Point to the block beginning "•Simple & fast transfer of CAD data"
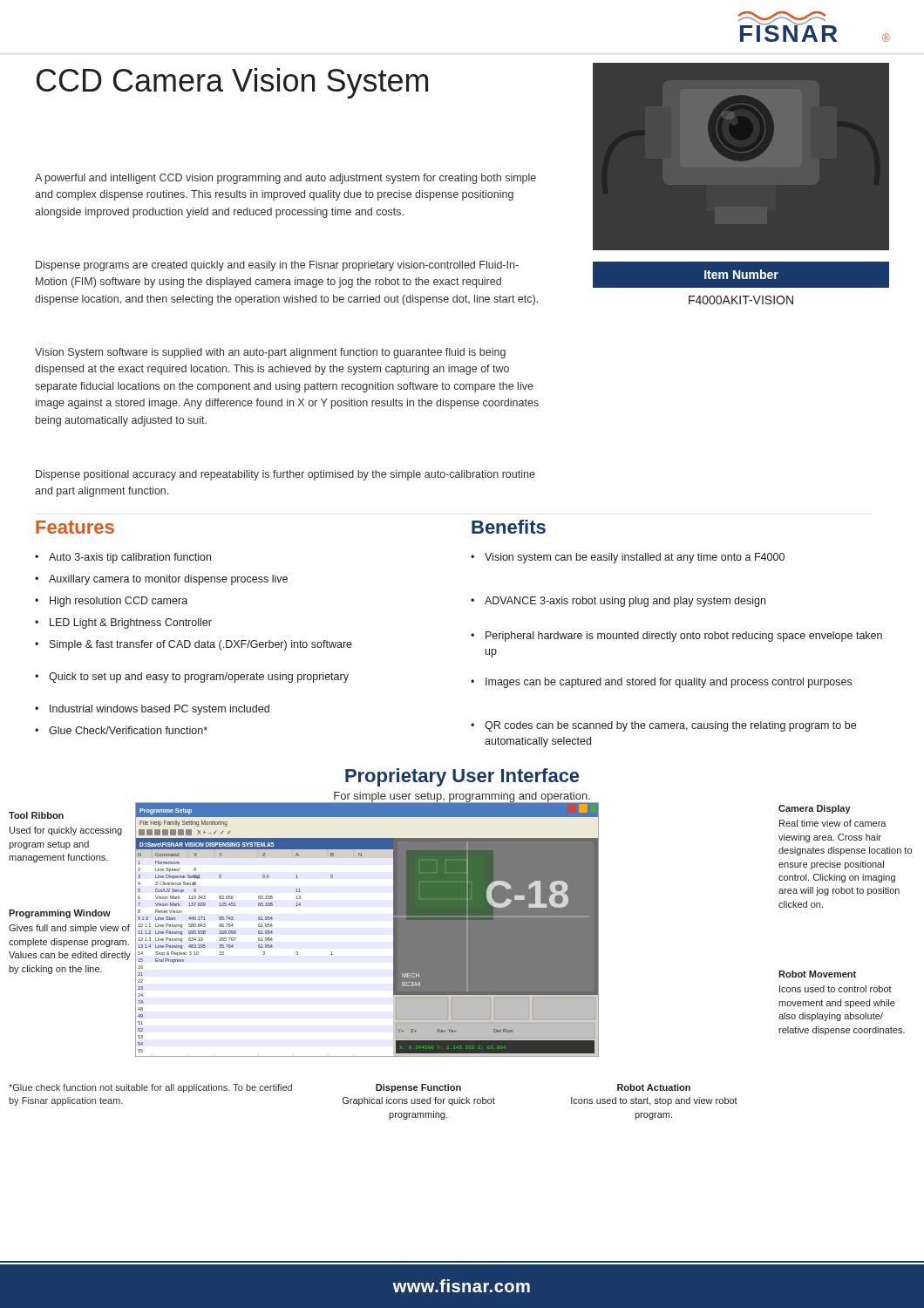 tap(194, 645)
